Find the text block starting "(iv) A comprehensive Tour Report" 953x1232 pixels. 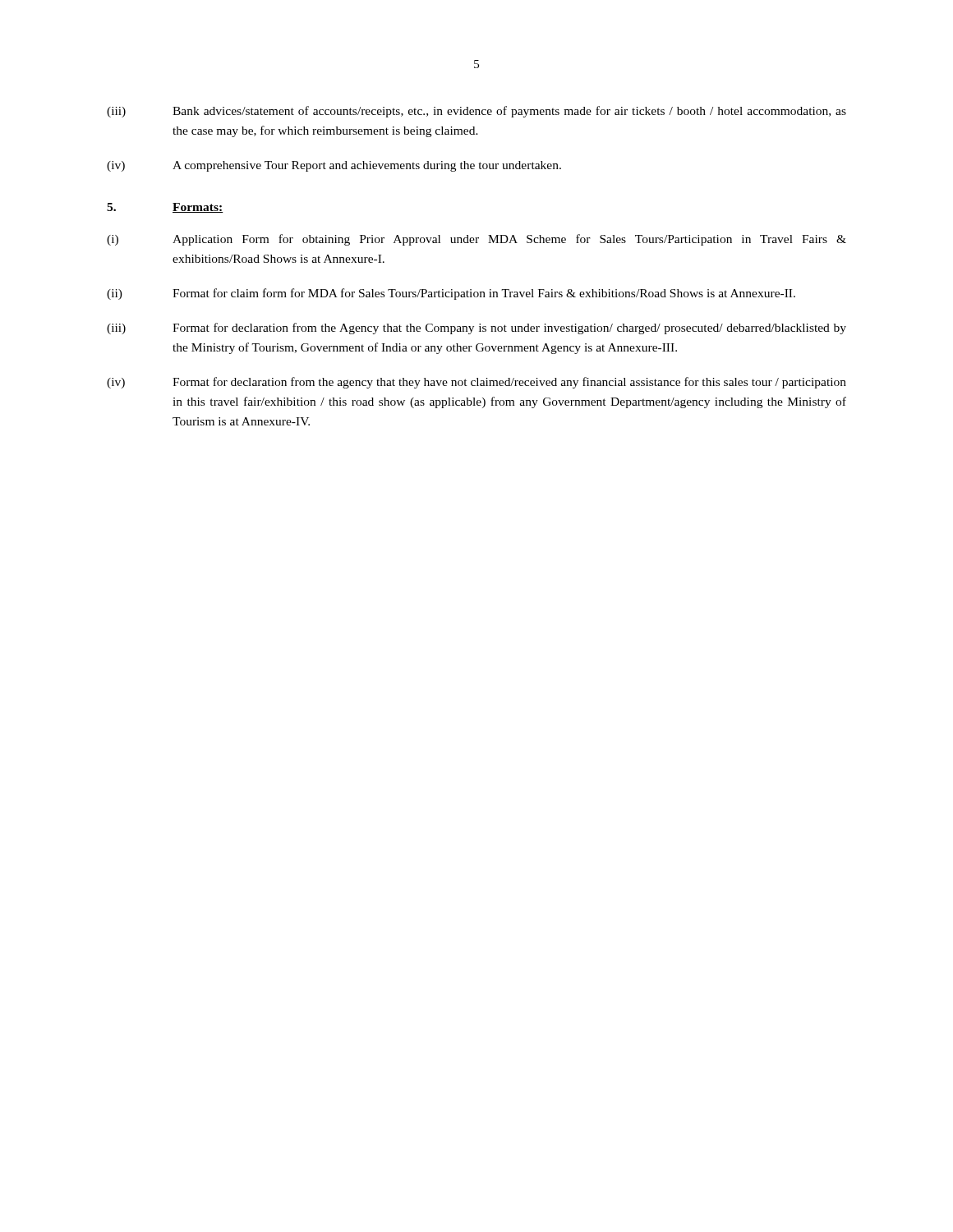476,165
